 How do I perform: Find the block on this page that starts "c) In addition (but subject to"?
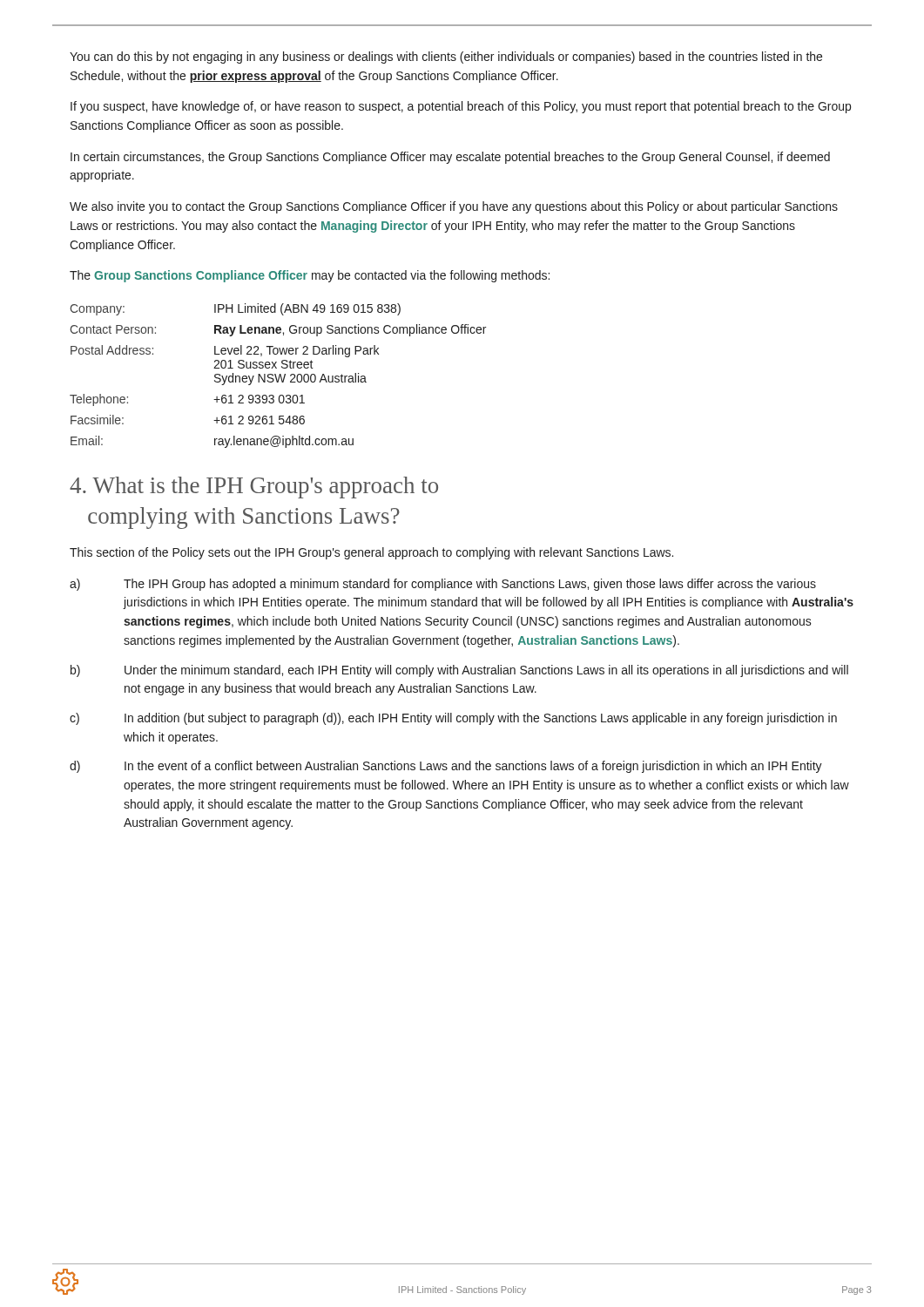tap(462, 728)
